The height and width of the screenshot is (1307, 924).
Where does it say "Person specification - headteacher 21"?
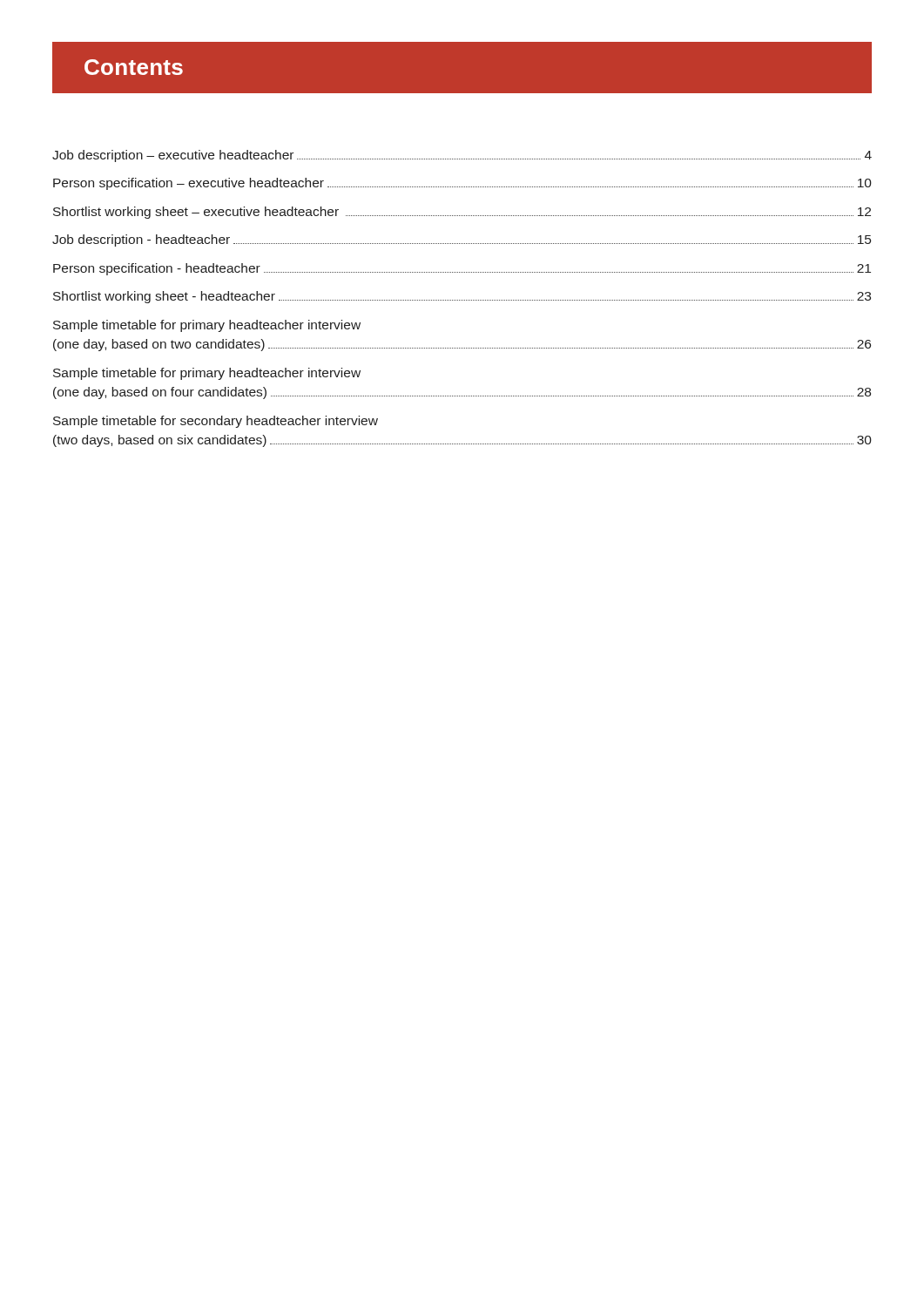462,268
